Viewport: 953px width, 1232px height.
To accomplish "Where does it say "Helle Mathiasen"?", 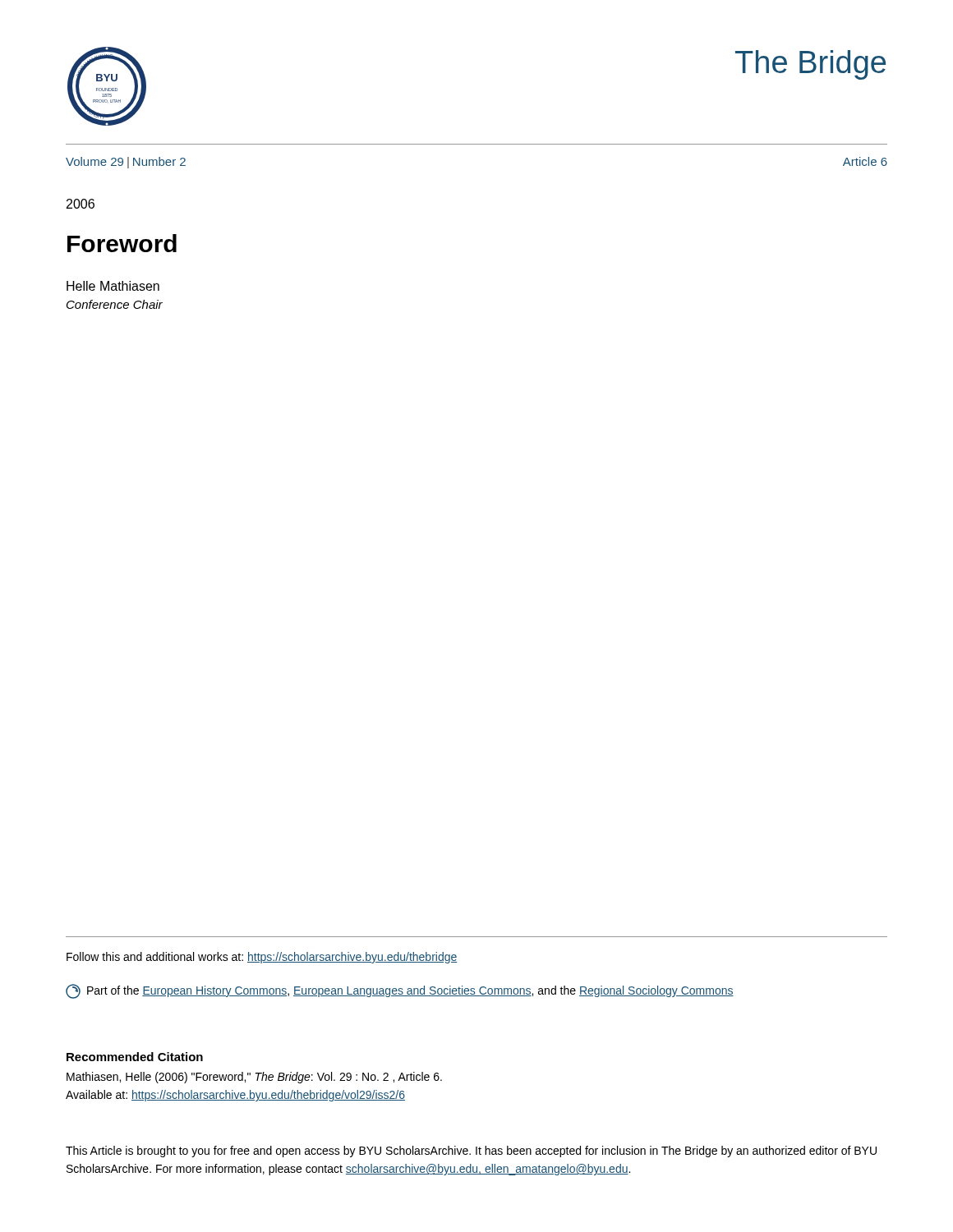I will point(113,286).
